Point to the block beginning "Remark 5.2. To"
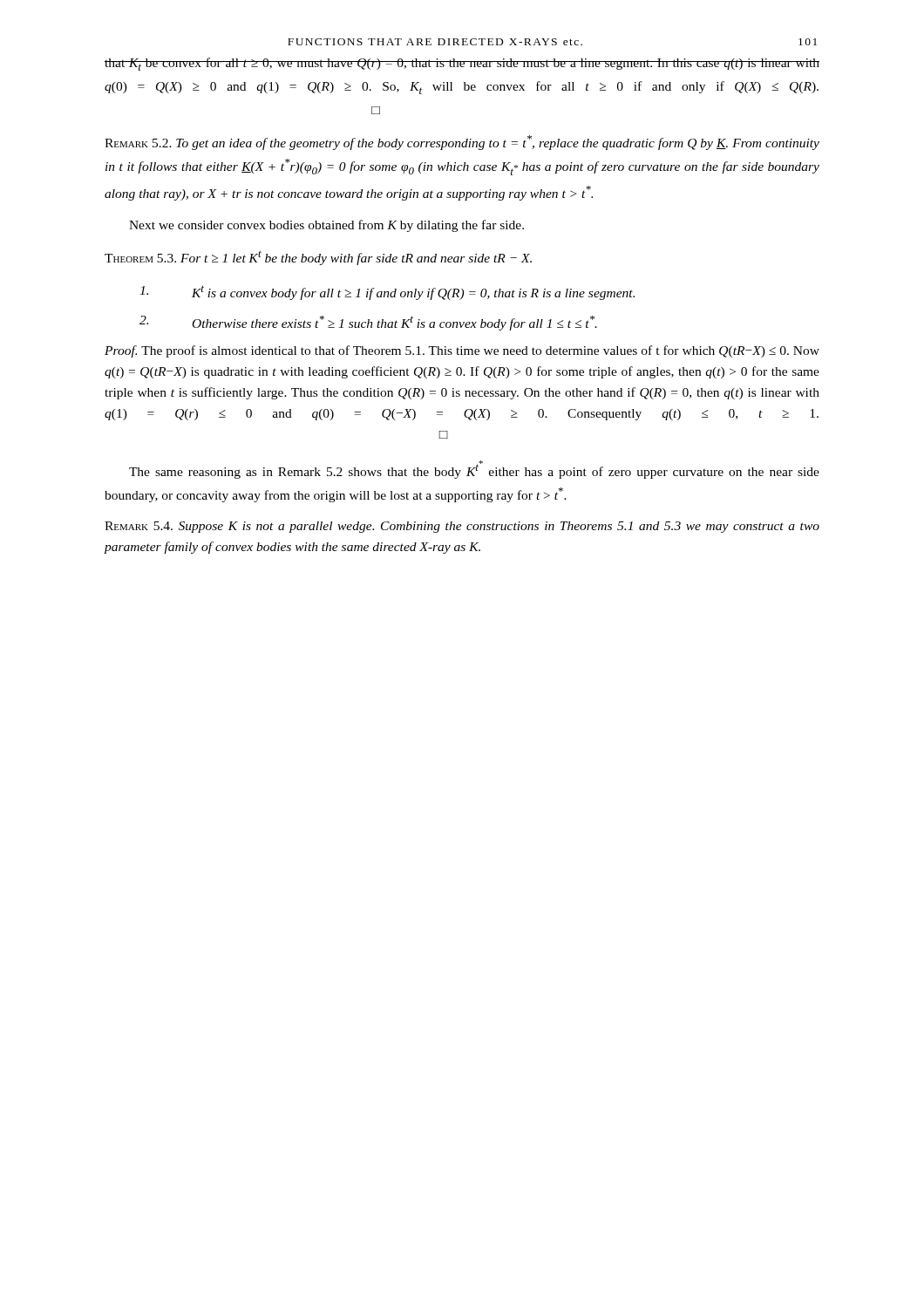This screenshot has height=1308, width=924. coord(462,167)
